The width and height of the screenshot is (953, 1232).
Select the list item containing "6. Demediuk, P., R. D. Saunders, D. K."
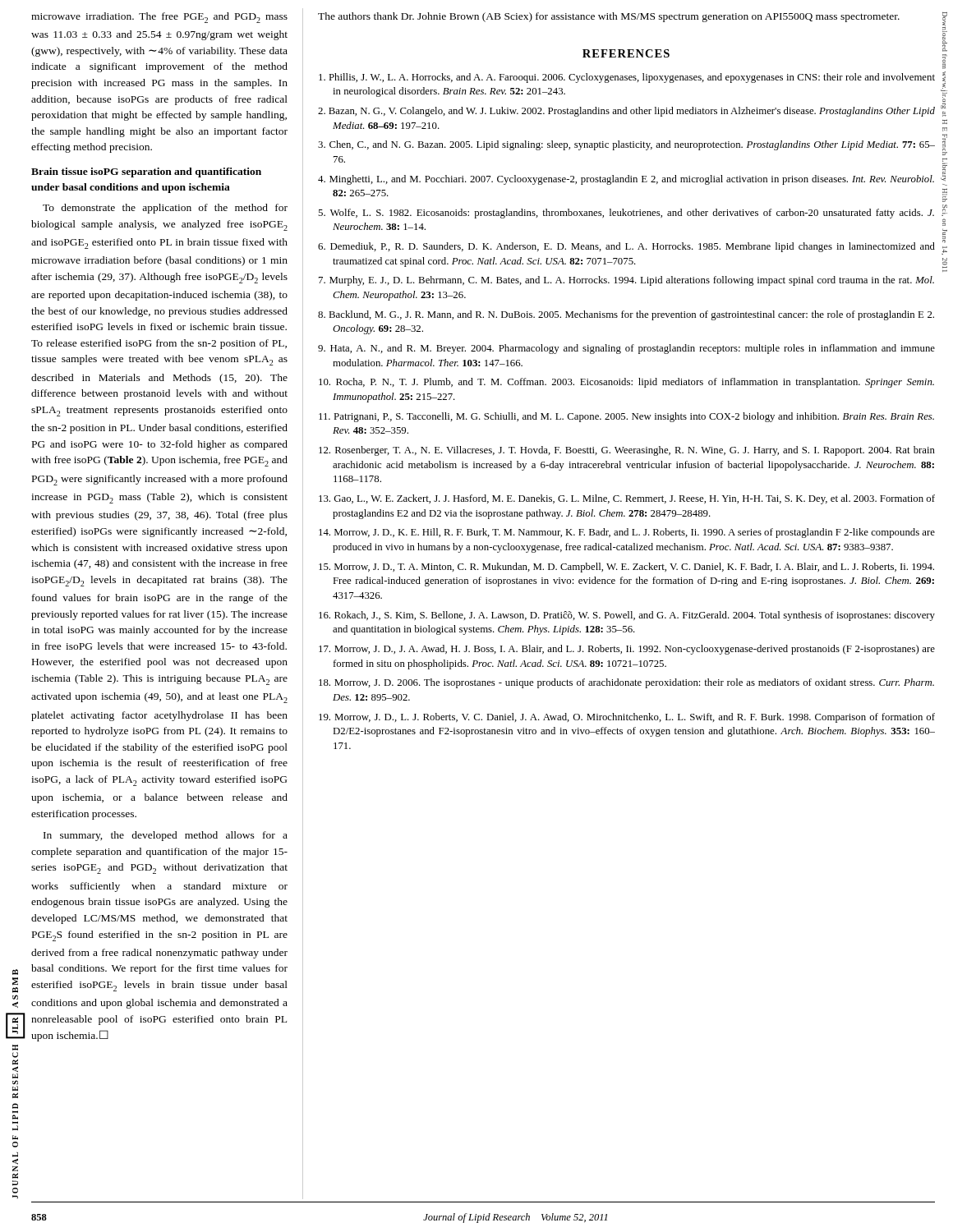[x=626, y=254]
